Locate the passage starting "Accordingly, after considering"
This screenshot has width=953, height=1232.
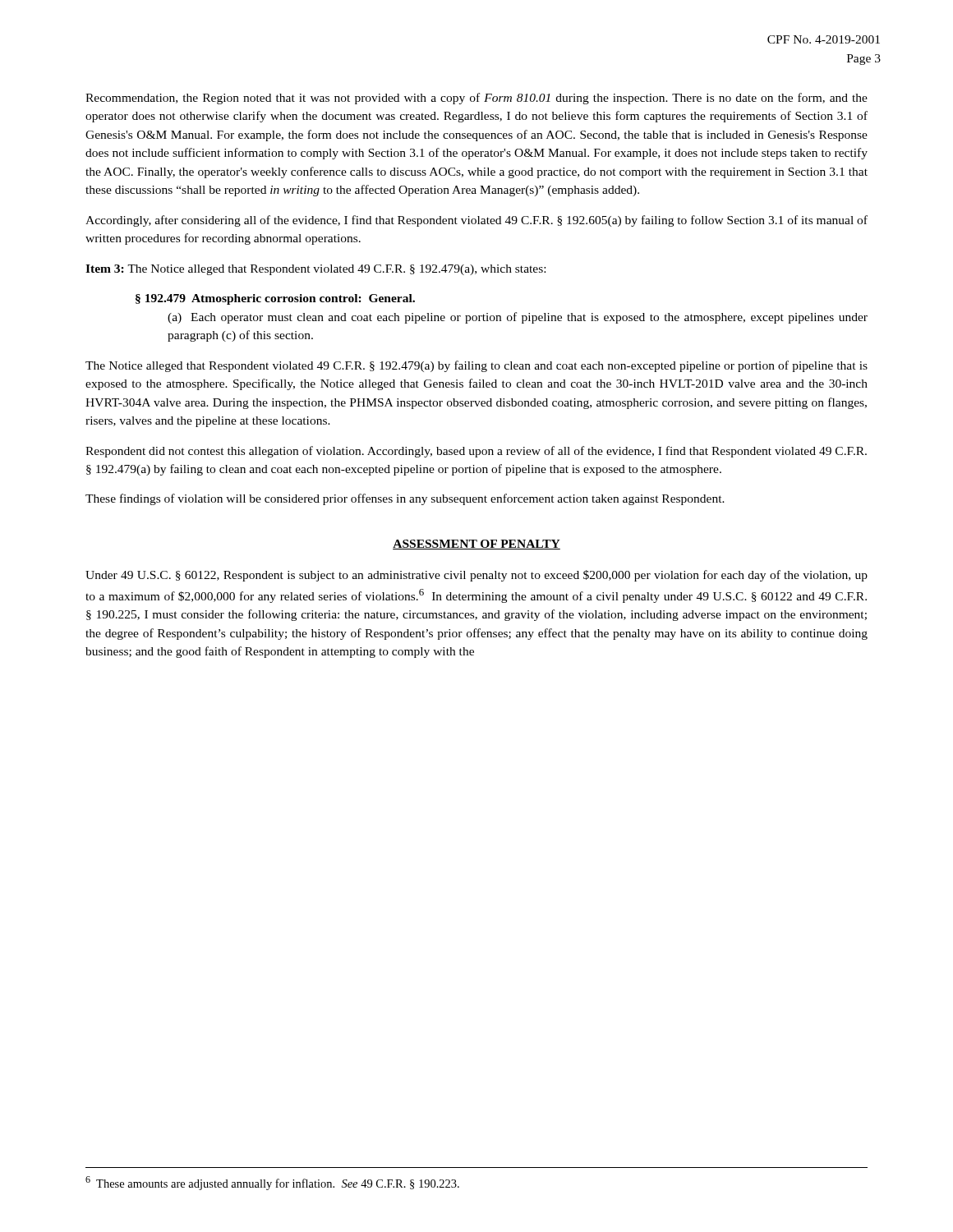476,229
